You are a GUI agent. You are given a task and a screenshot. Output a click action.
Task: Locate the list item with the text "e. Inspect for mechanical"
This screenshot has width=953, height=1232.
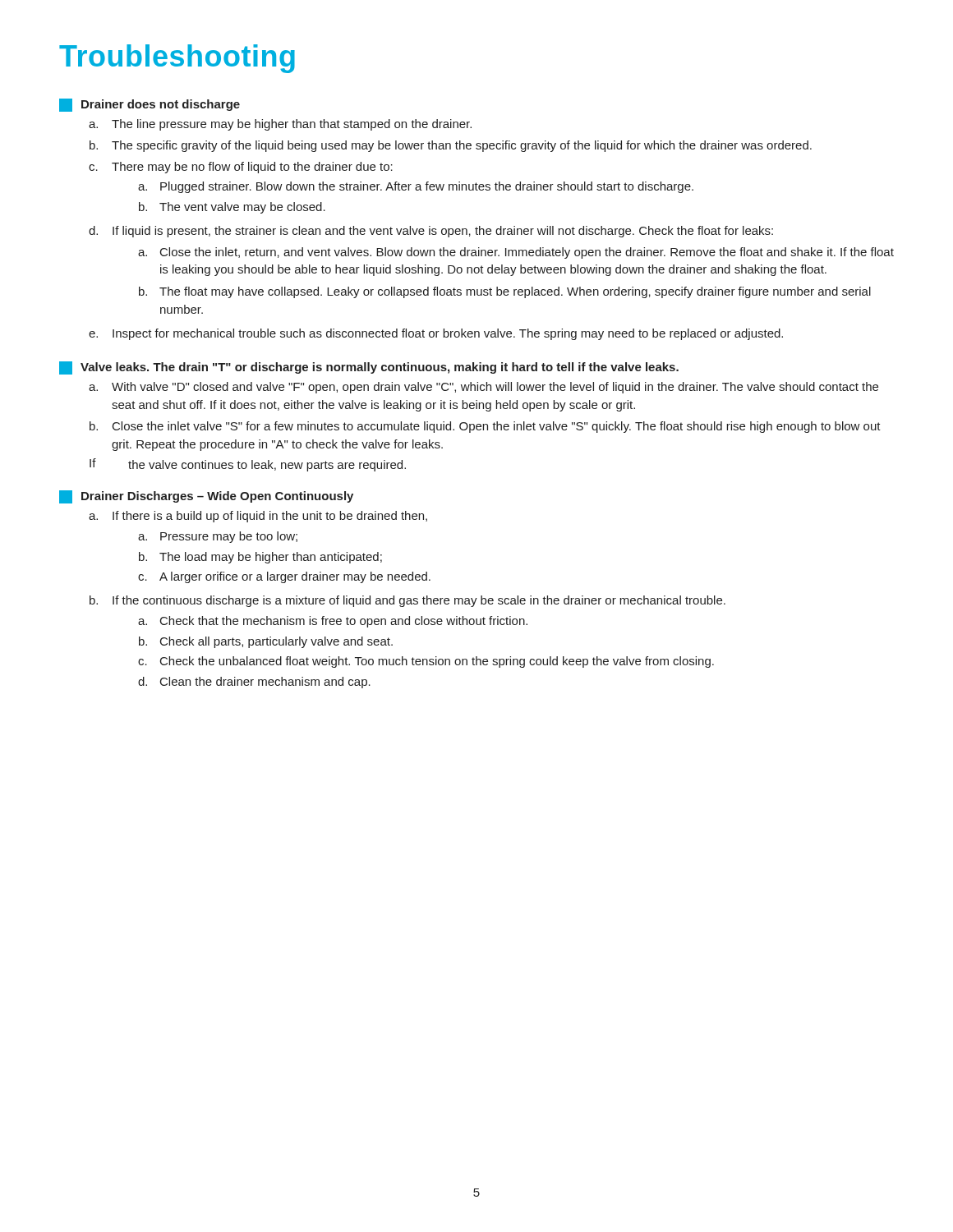(x=491, y=333)
